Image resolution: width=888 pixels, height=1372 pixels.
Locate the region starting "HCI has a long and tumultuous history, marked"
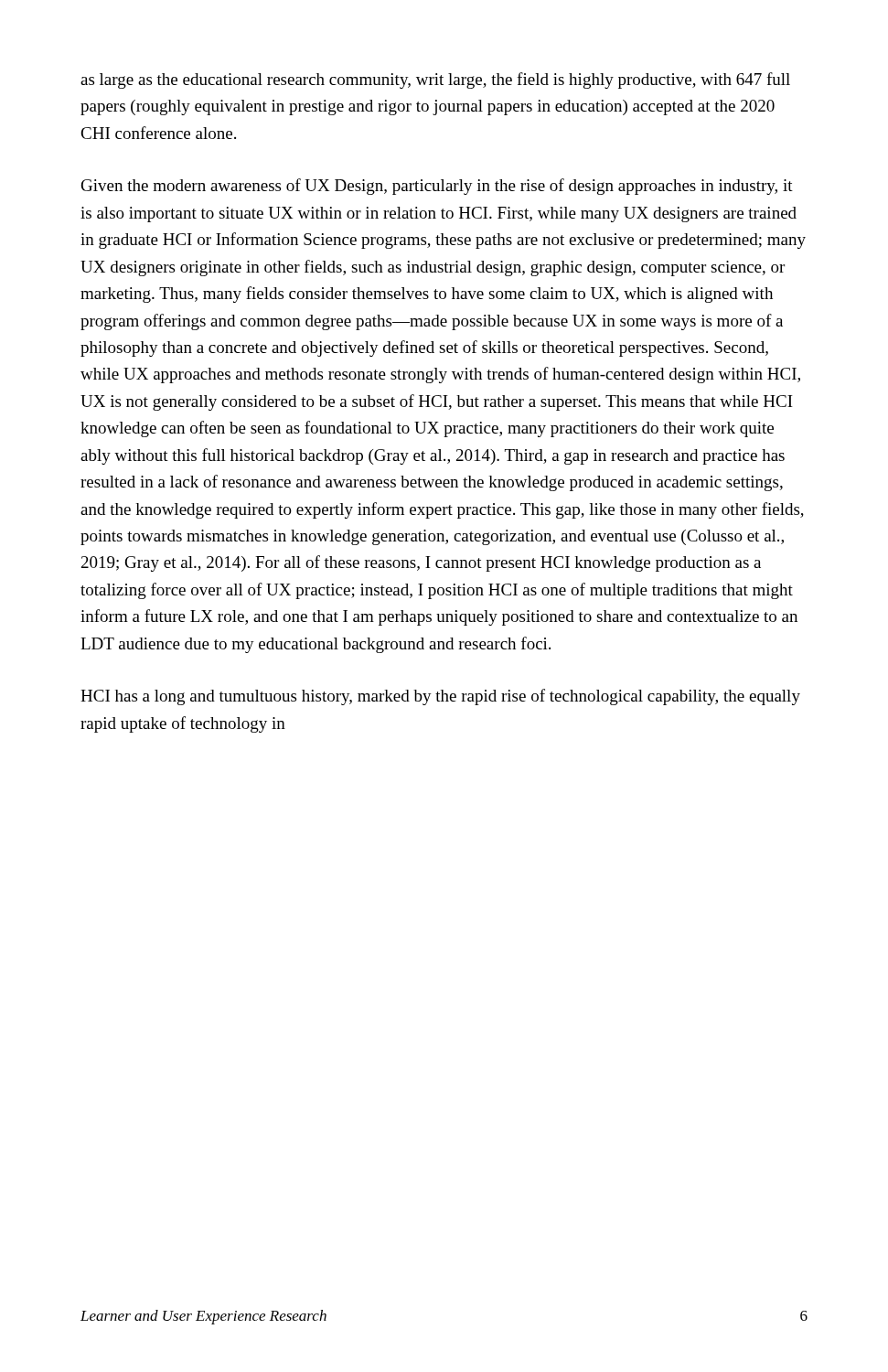click(440, 709)
